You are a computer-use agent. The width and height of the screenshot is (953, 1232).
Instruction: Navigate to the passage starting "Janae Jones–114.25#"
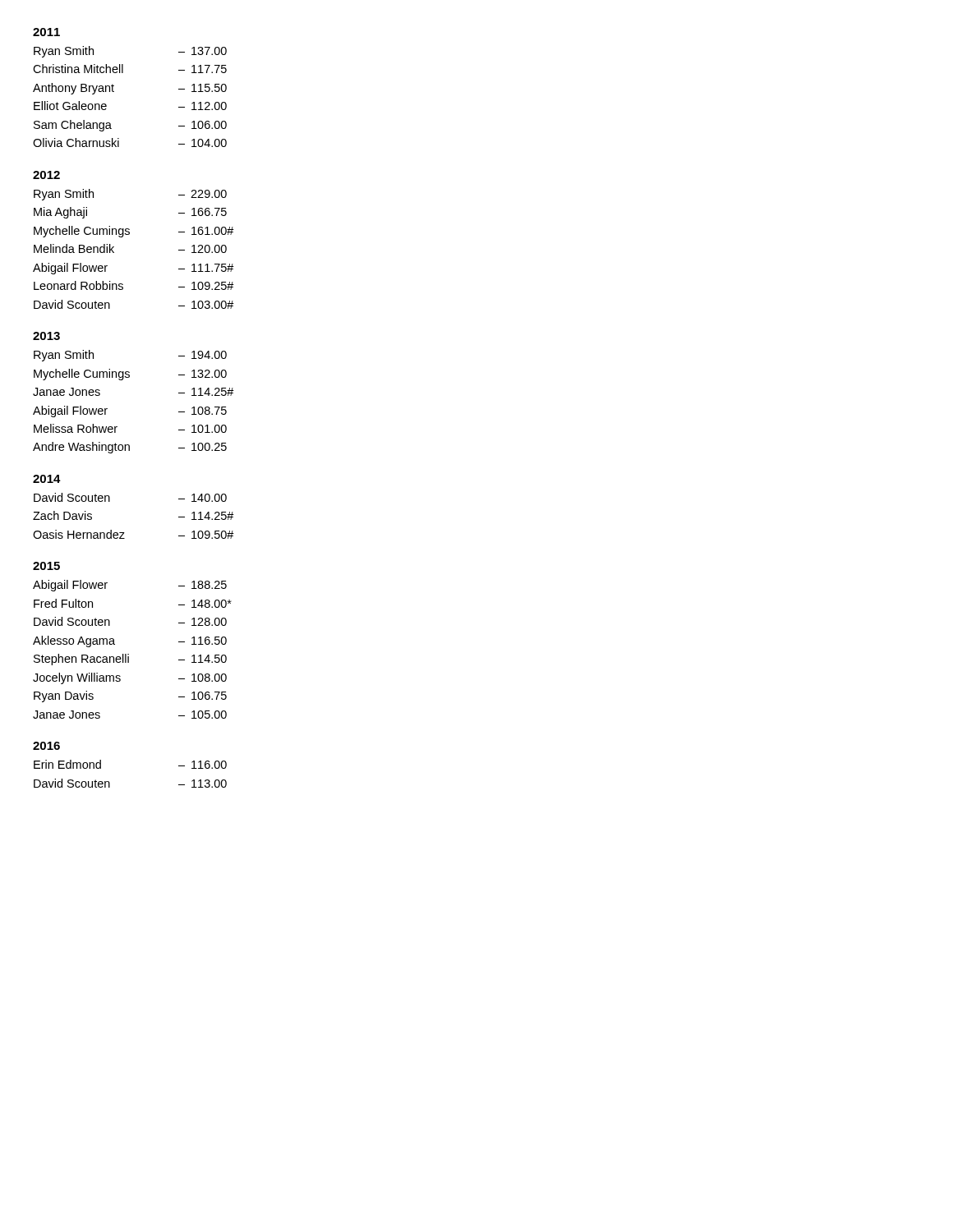pos(73,391)
